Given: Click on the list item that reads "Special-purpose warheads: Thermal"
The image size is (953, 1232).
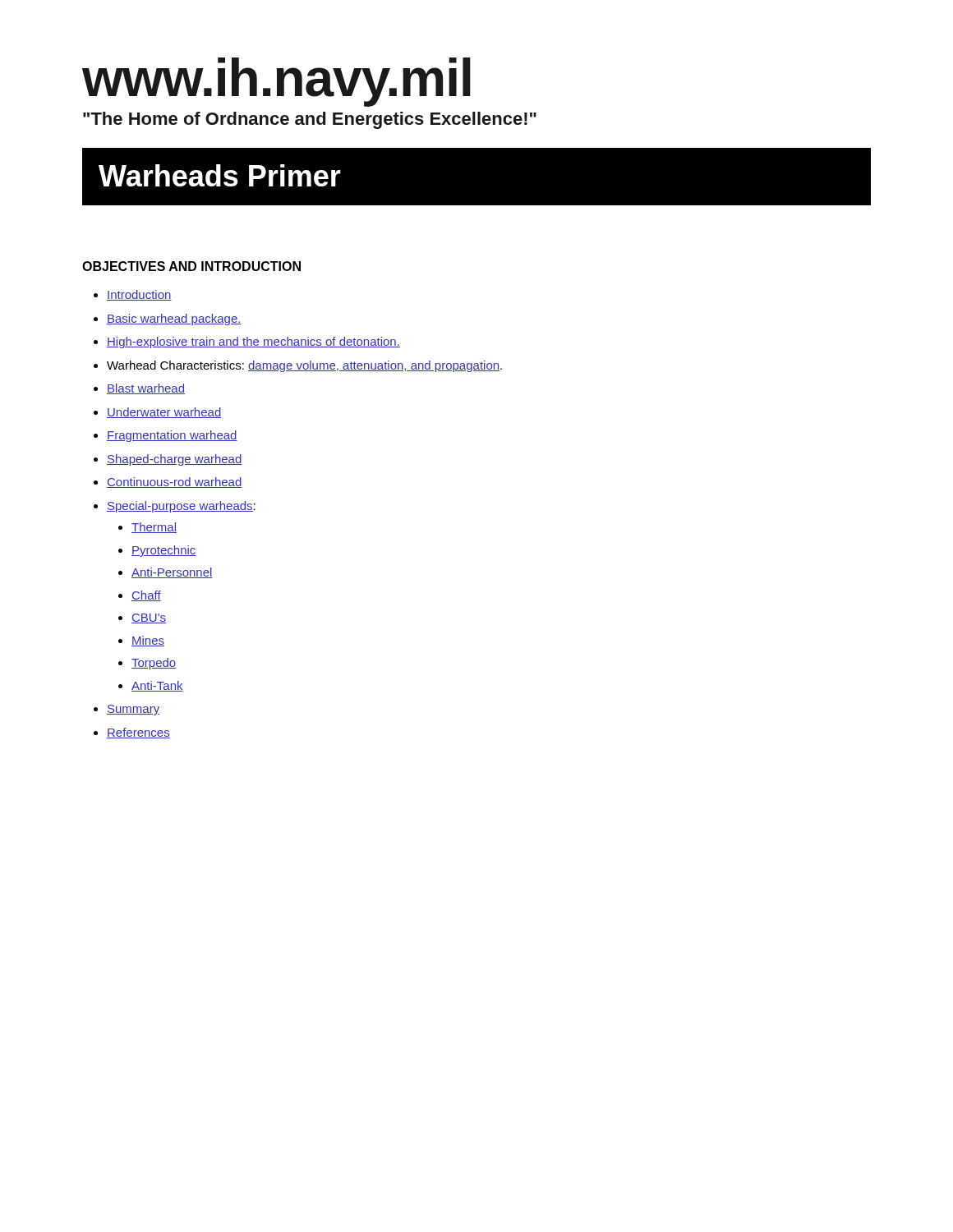Looking at the screenshot, I should pyautogui.click(x=181, y=507).
